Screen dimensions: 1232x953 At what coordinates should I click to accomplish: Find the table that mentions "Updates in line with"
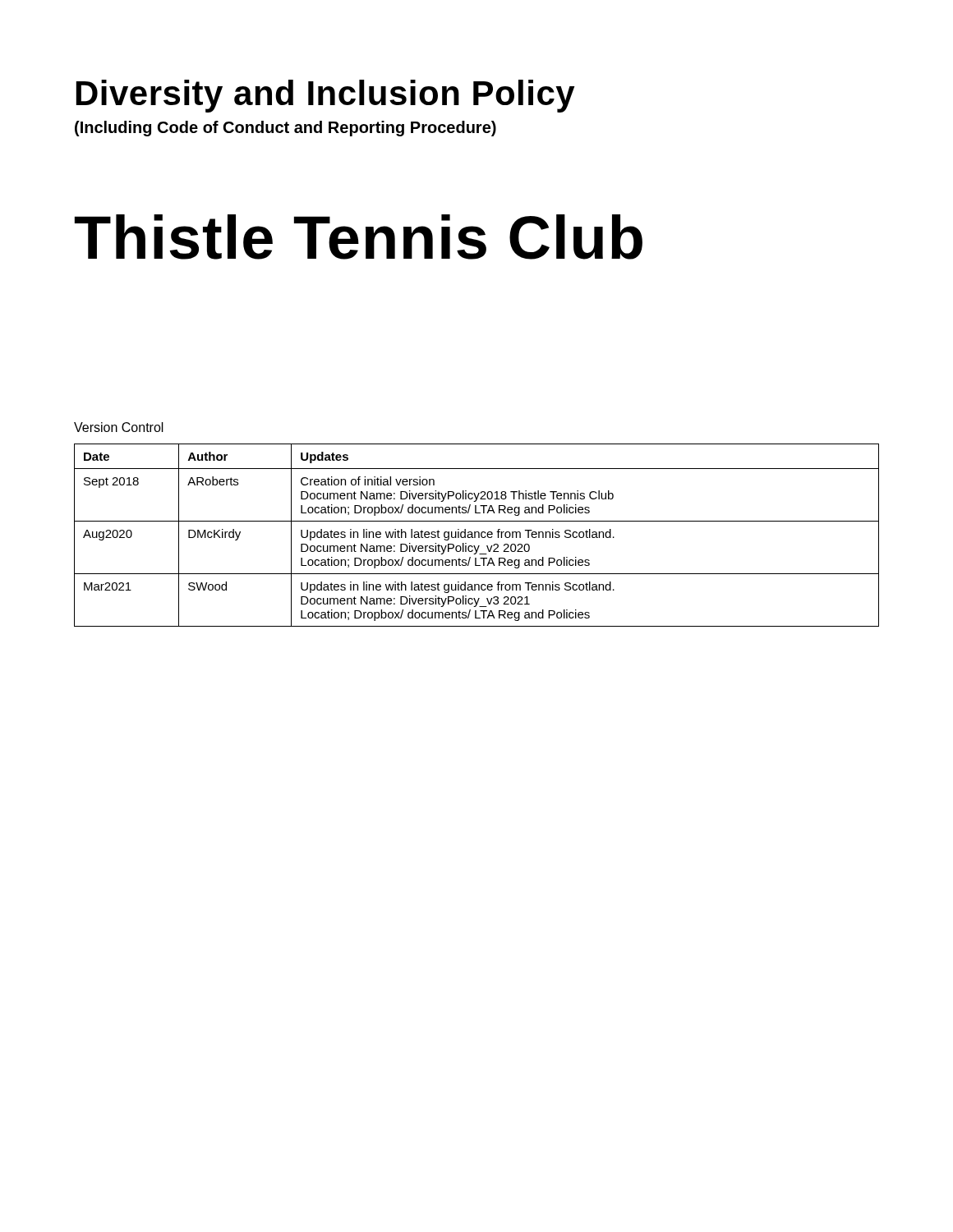point(476,535)
